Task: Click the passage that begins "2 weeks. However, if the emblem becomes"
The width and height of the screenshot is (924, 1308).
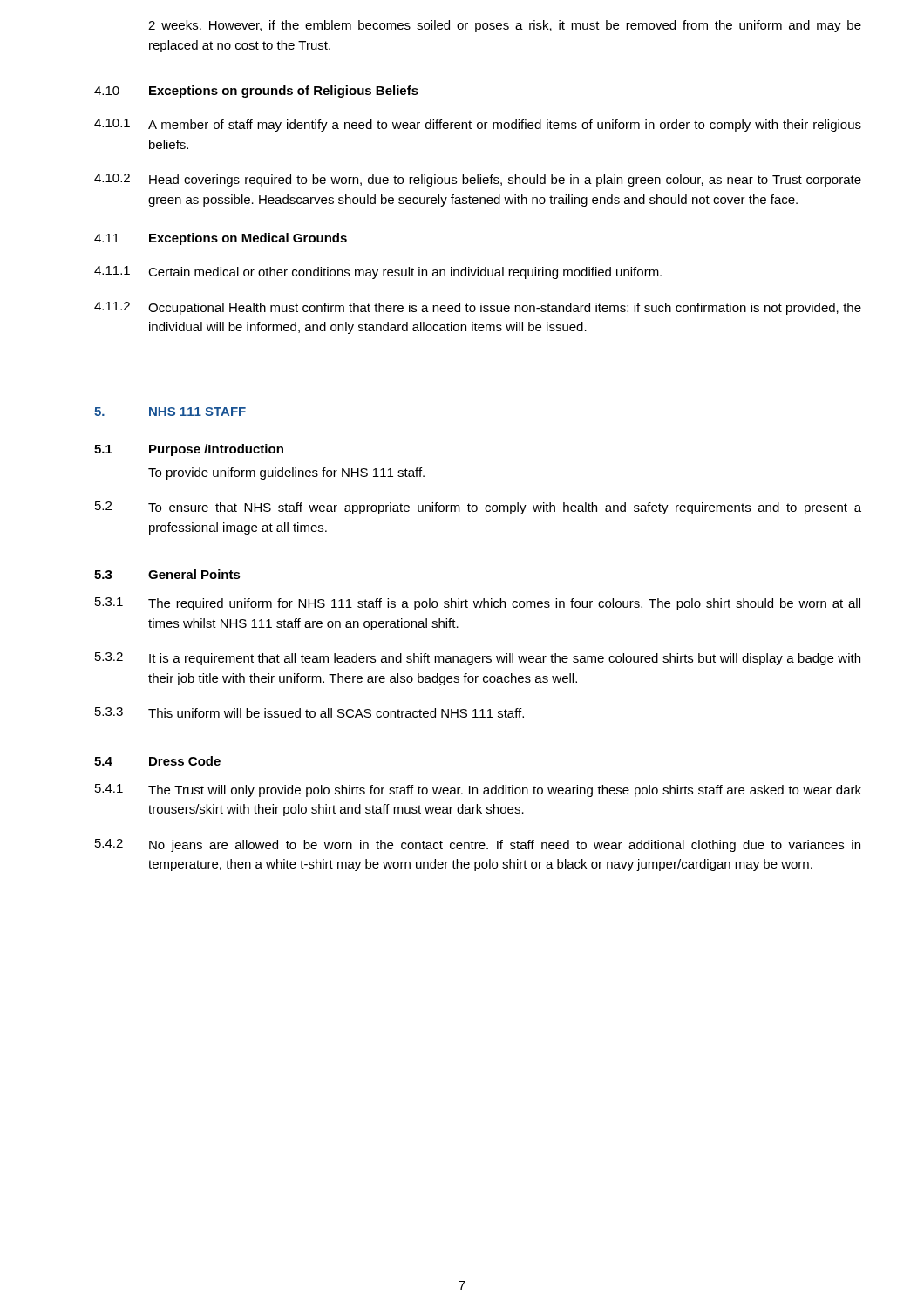Action: [505, 35]
